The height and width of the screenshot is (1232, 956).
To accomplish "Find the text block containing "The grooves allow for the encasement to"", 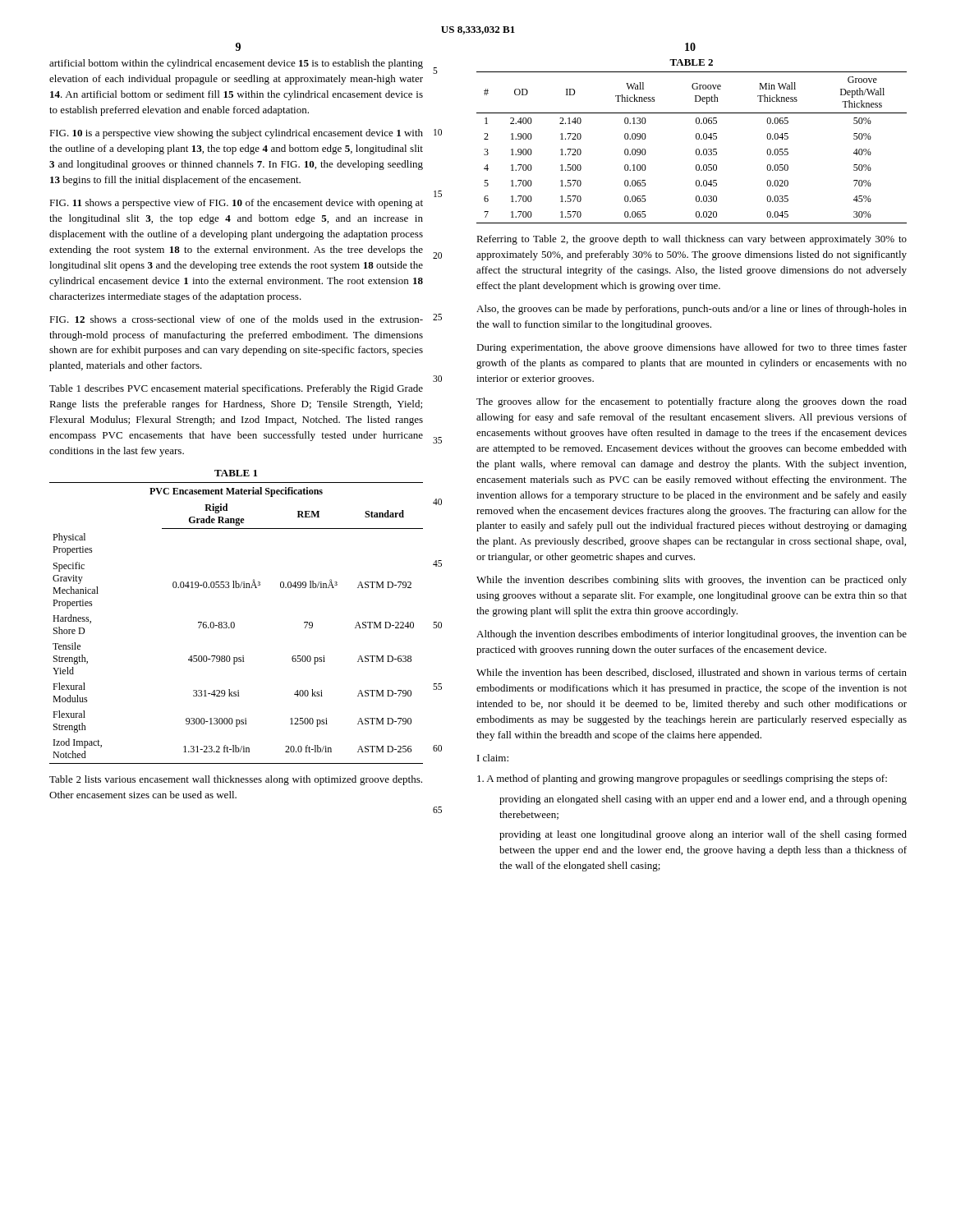I will coord(692,479).
